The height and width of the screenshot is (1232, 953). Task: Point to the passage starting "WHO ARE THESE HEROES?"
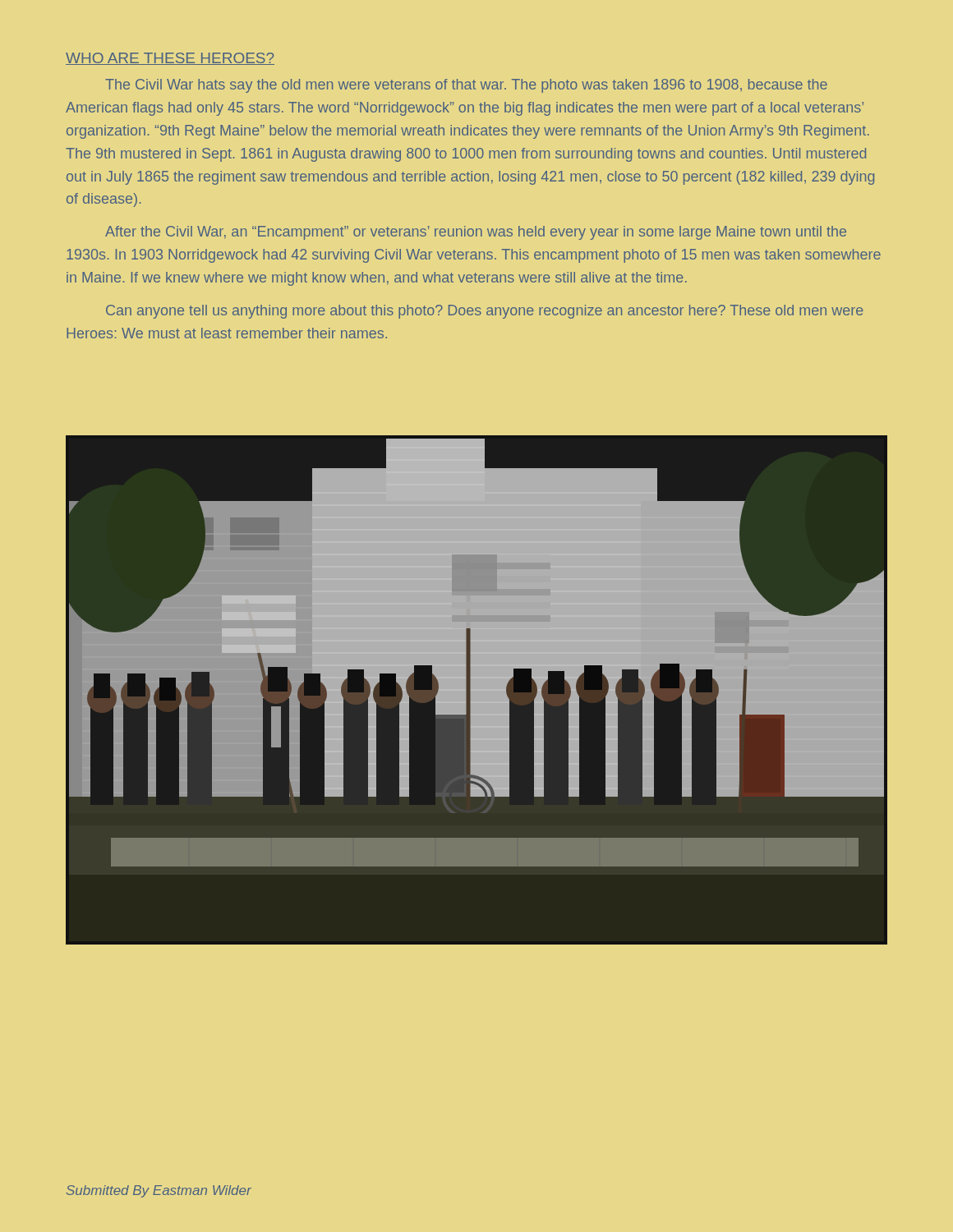click(x=170, y=58)
